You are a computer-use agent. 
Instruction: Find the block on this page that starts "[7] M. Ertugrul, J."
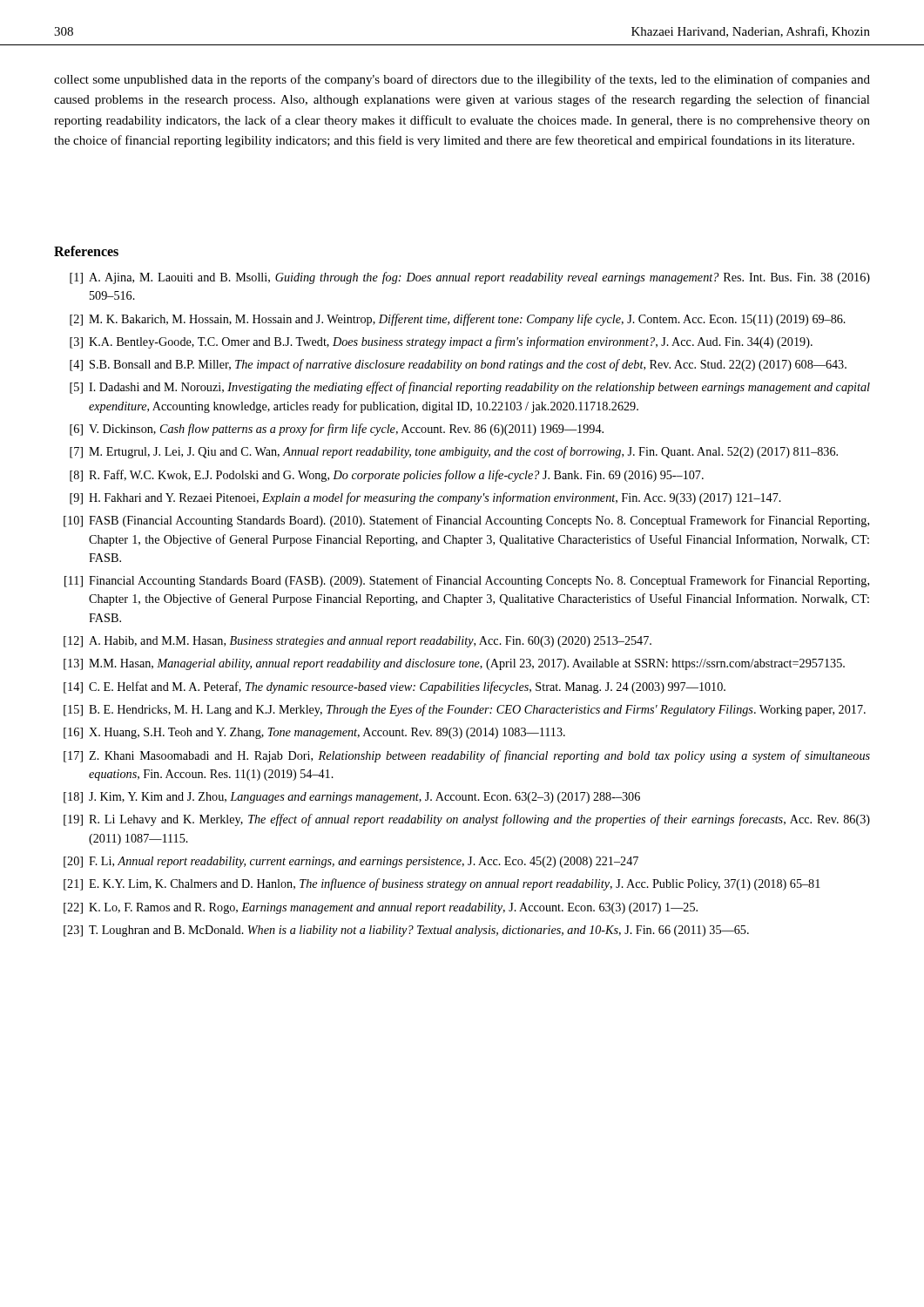click(x=462, y=452)
